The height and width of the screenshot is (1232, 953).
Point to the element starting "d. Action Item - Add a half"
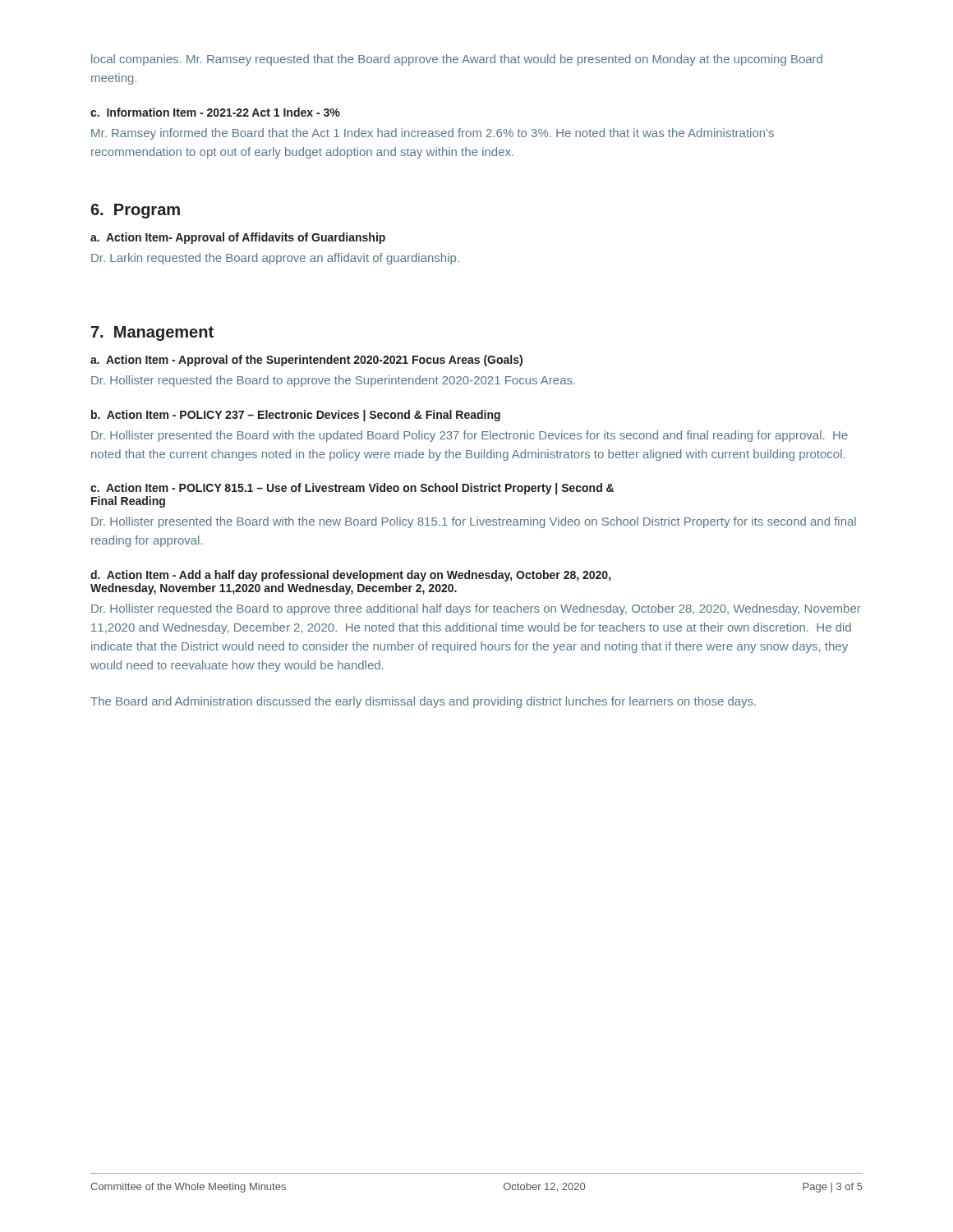tap(351, 581)
